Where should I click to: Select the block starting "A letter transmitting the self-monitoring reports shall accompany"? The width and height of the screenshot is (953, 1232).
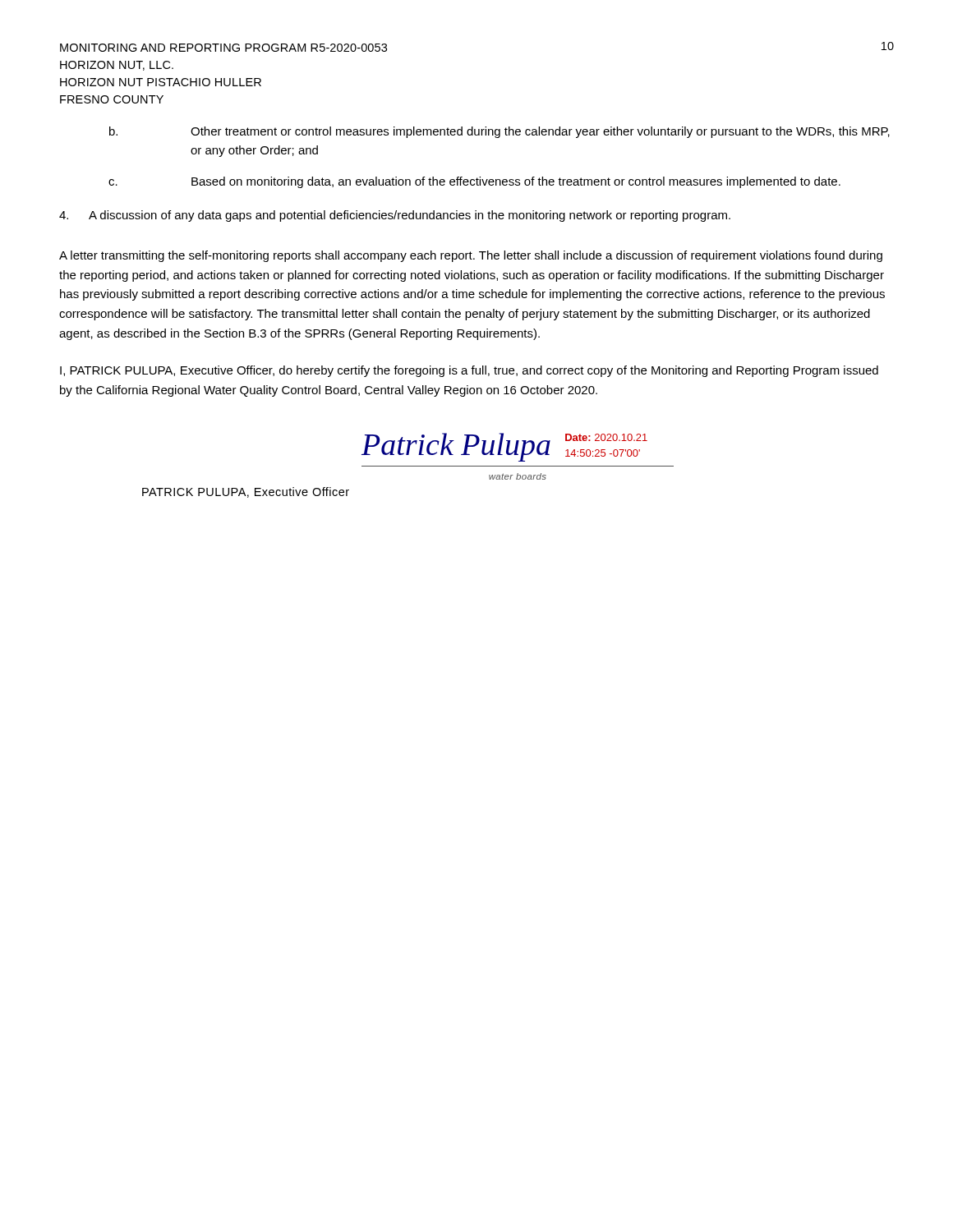click(472, 294)
